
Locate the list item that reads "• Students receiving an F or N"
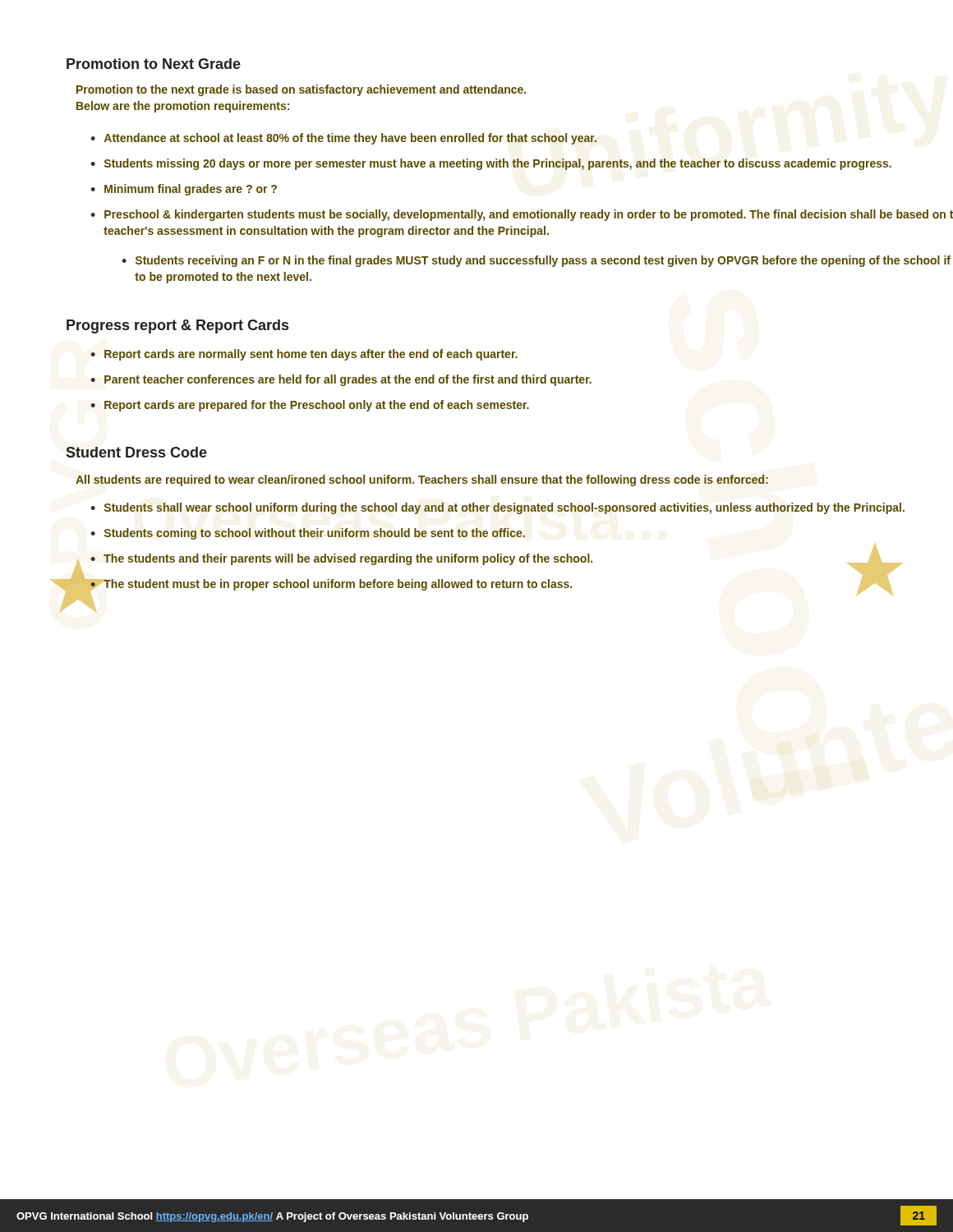click(x=537, y=269)
